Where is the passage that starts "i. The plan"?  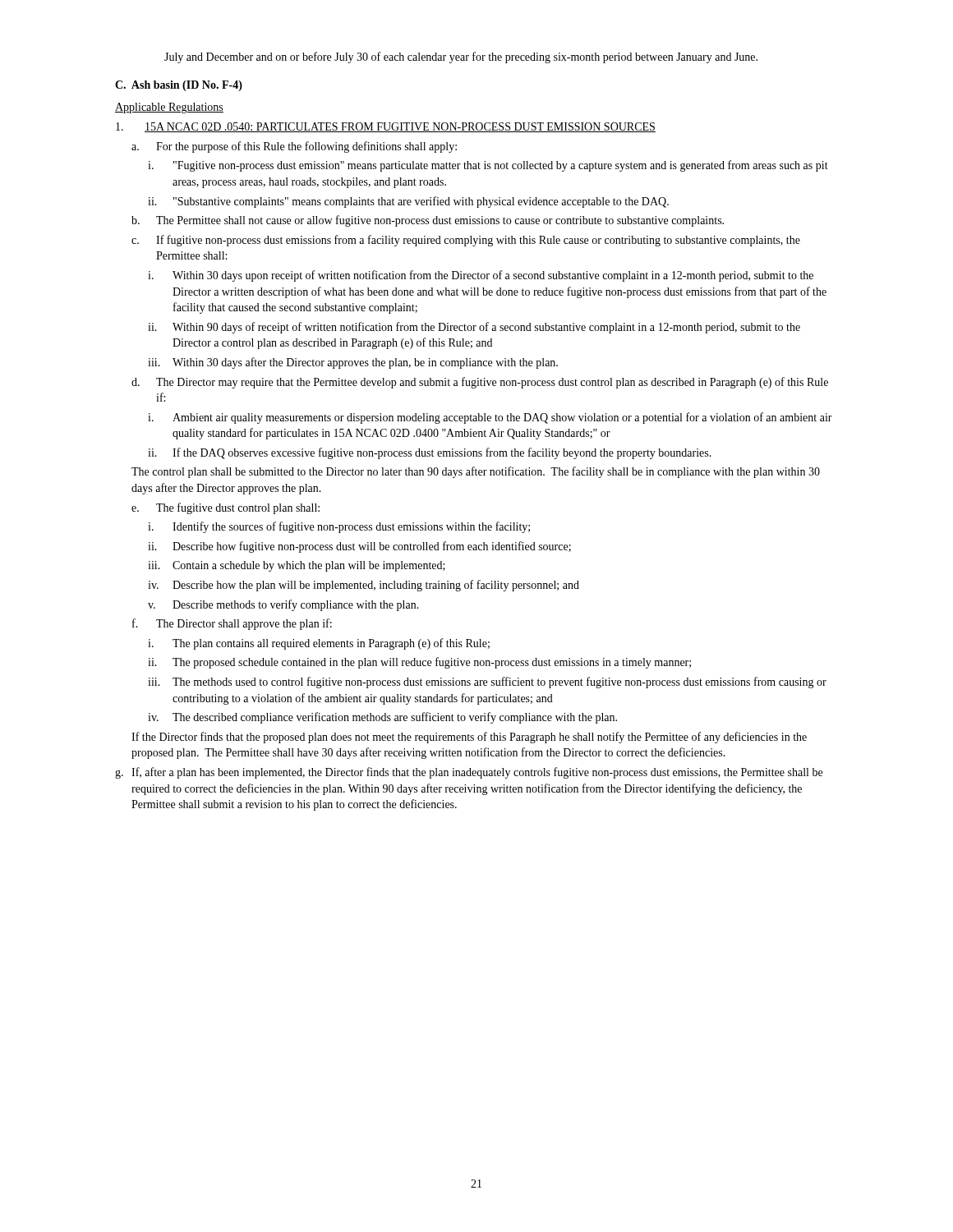click(x=493, y=644)
